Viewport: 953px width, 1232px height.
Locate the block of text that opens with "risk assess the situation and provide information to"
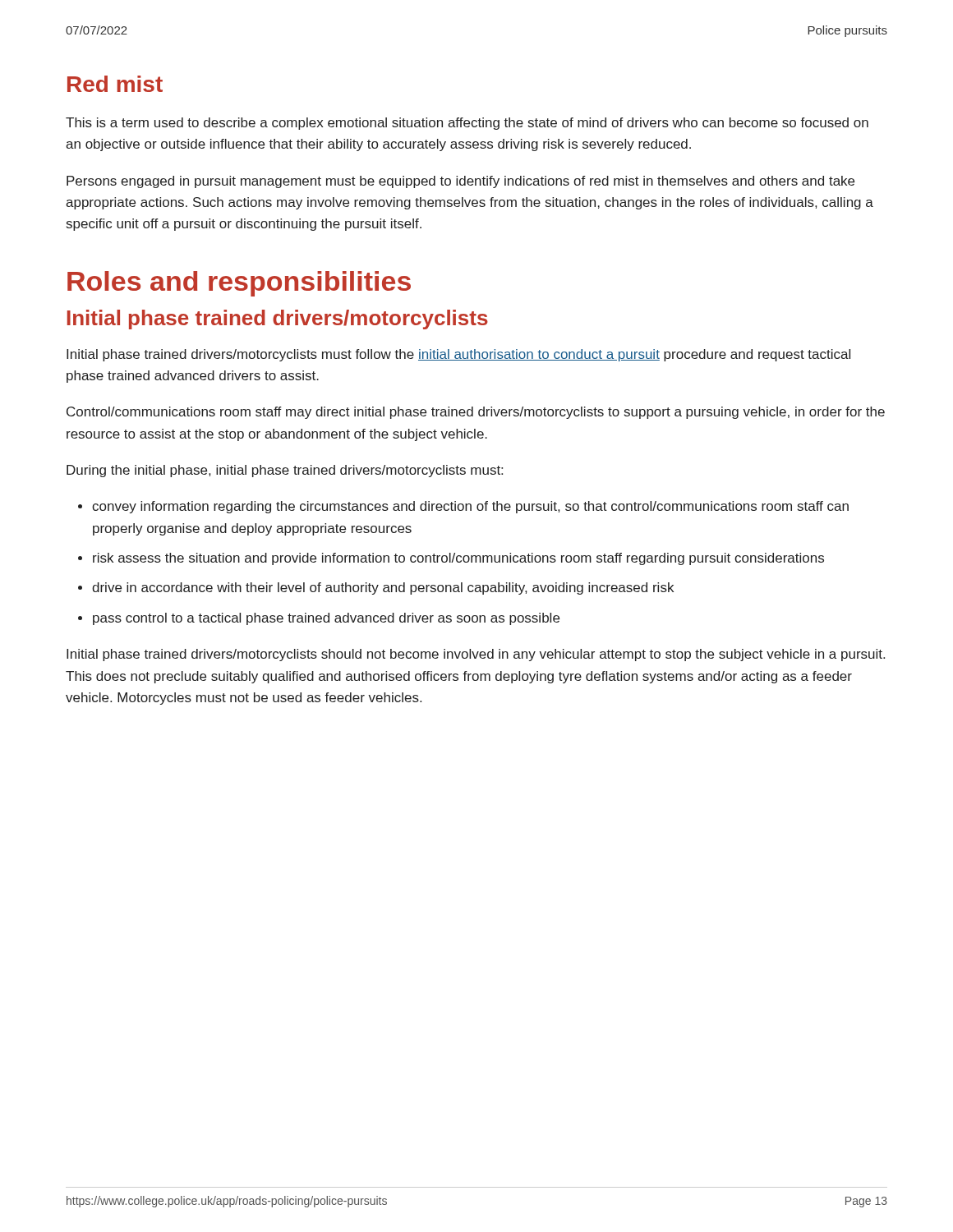coord(476,559)
